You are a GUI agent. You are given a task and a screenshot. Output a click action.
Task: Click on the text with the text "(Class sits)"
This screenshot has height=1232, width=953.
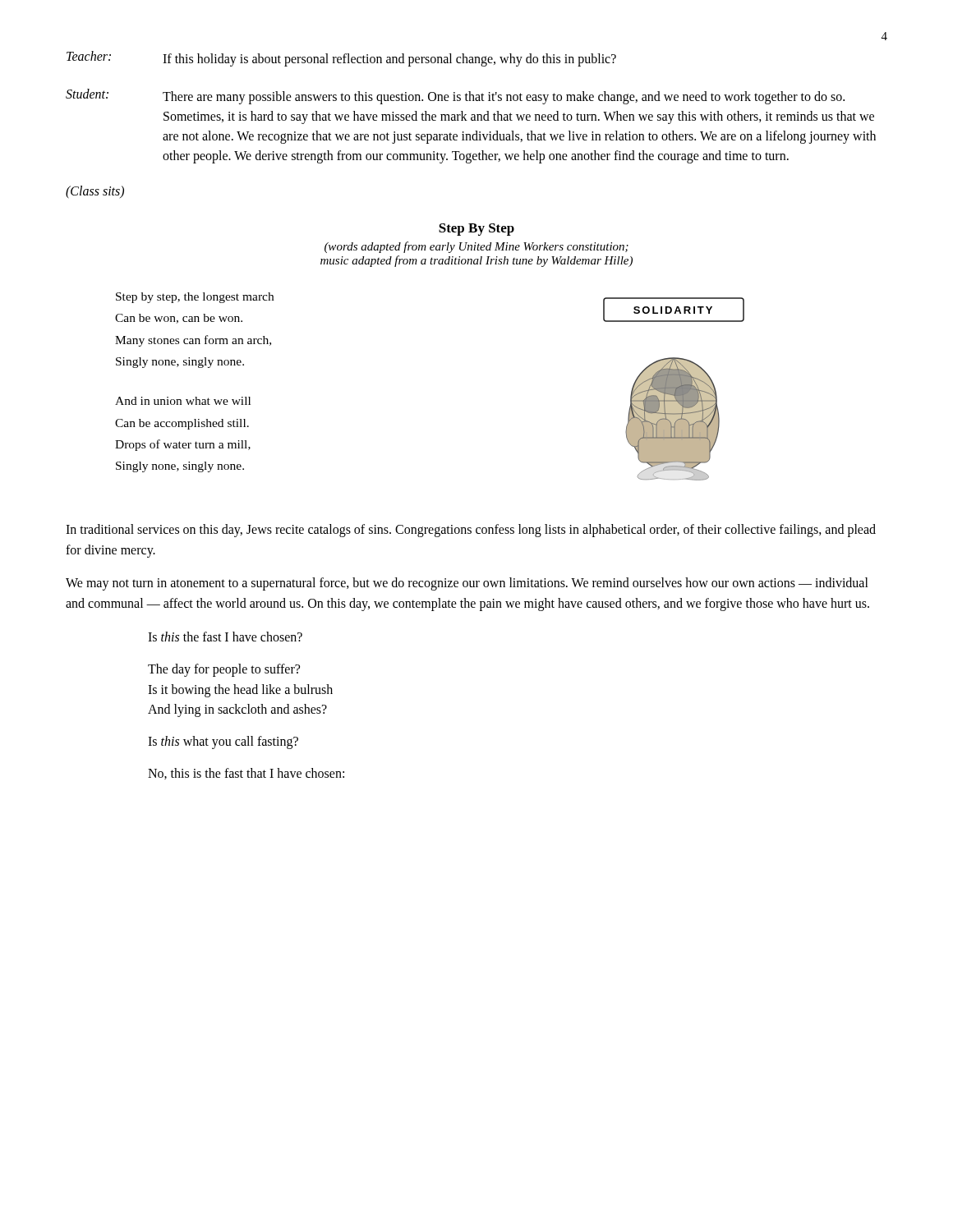(x=95, y=191)
